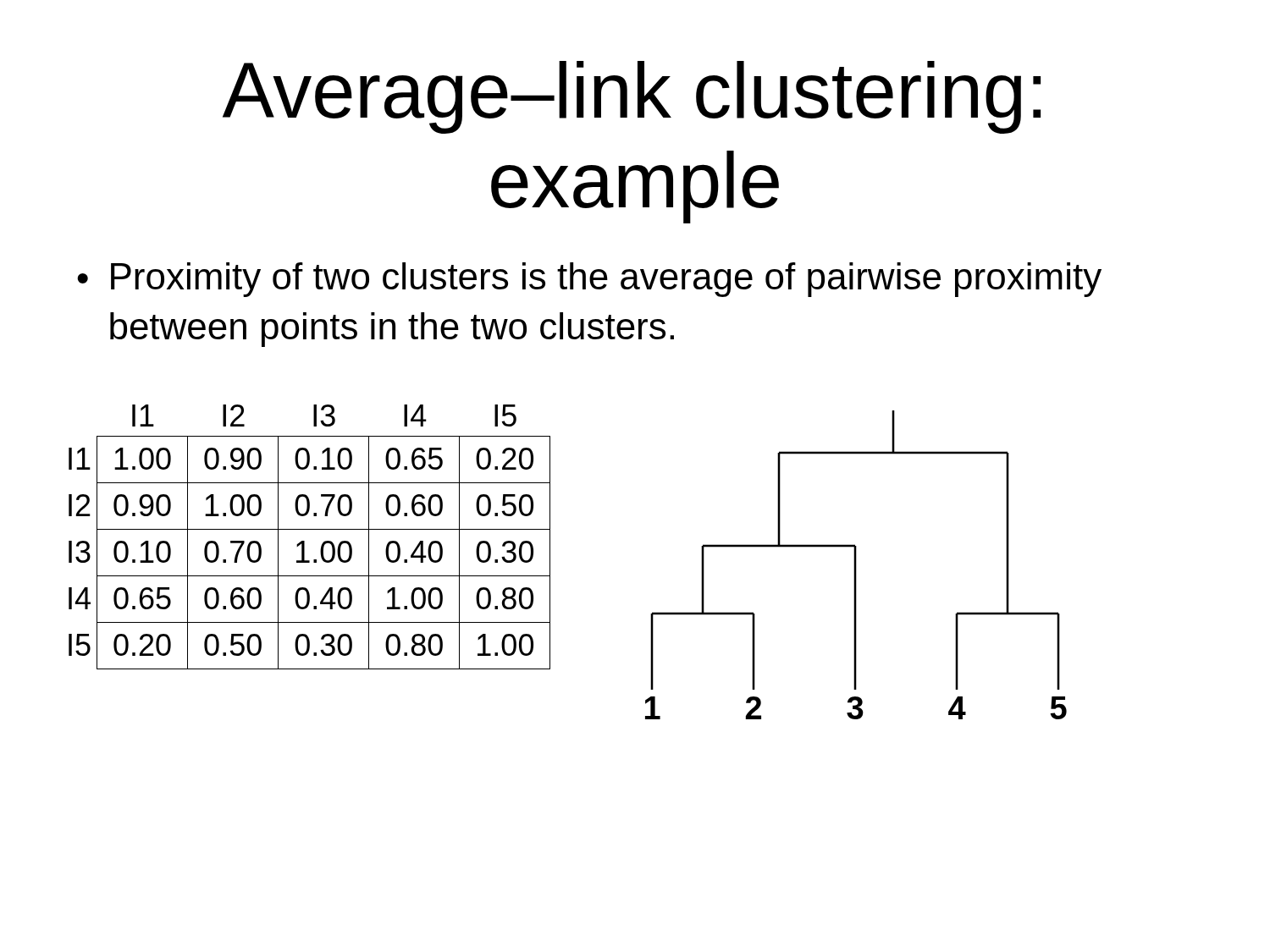Select the block starting "• Proximity of"
Screen dimensions: 952x1270
click(x=639, y=301)
